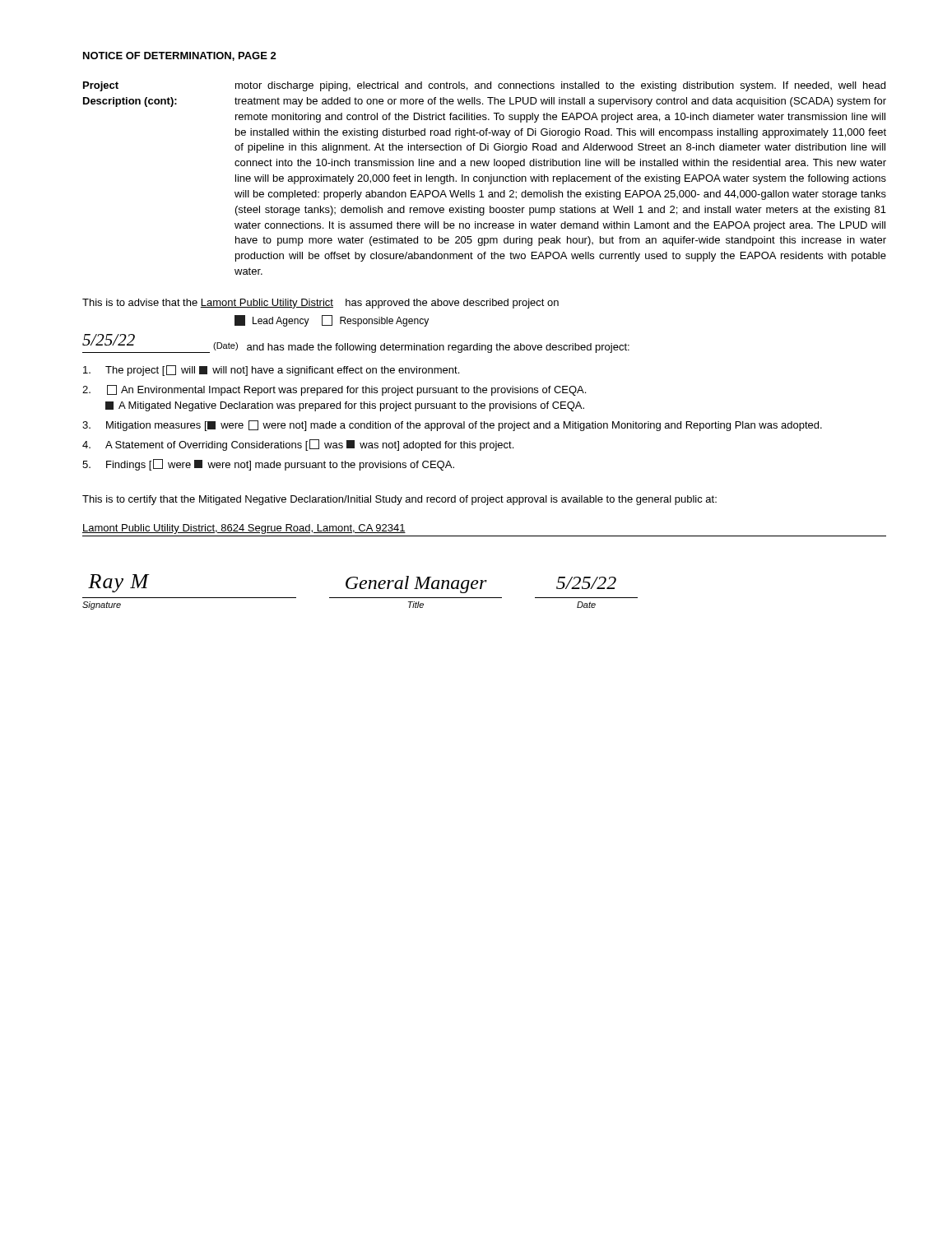The image size is (952, 1234).
Task: Locate the block of text that opens with "Lamont Public Utility District, 8624 Segrue Road,"
Action: (x=244, y=528)
